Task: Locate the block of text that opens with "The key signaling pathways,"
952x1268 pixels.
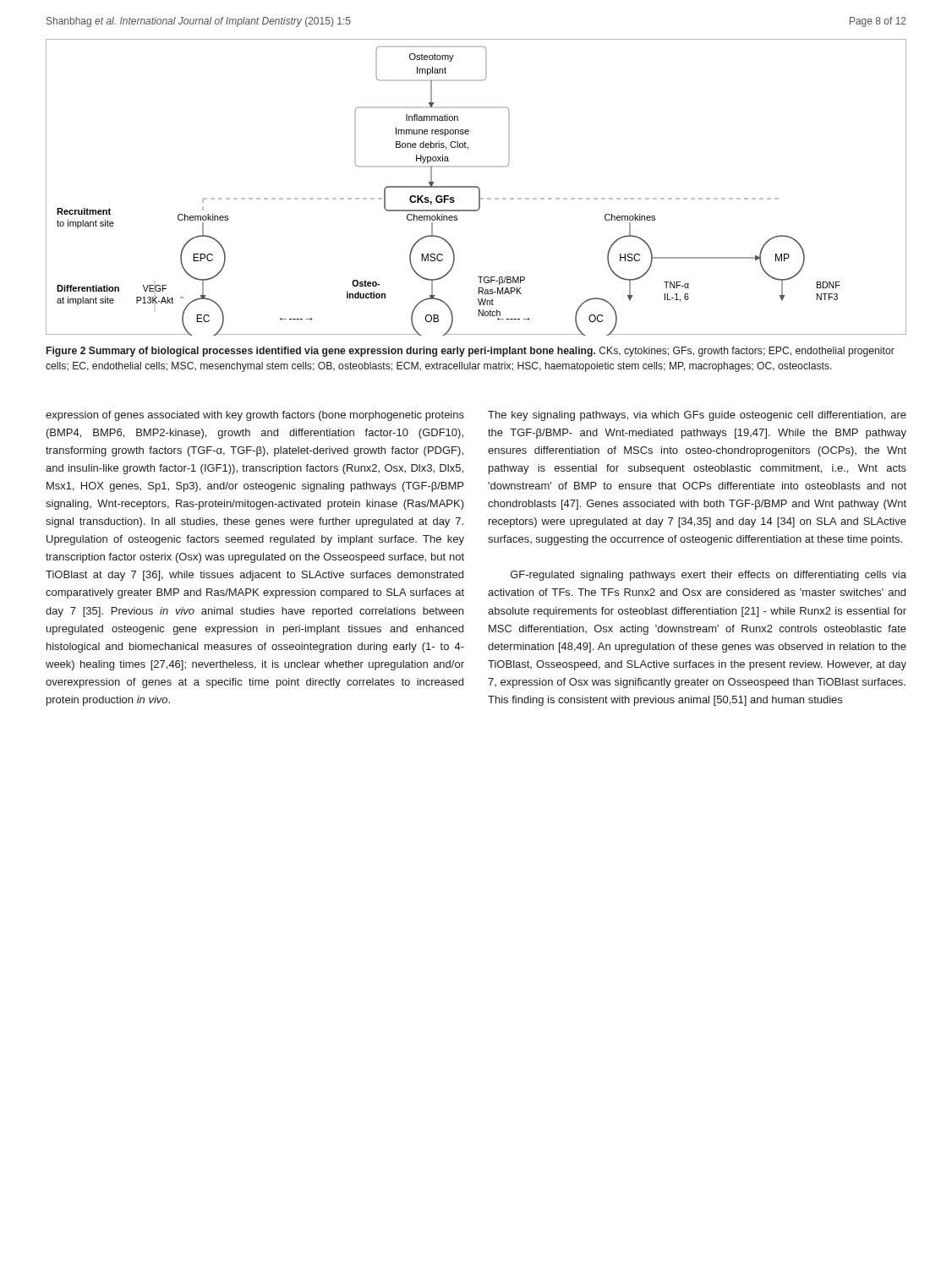Action: point(697,416)
